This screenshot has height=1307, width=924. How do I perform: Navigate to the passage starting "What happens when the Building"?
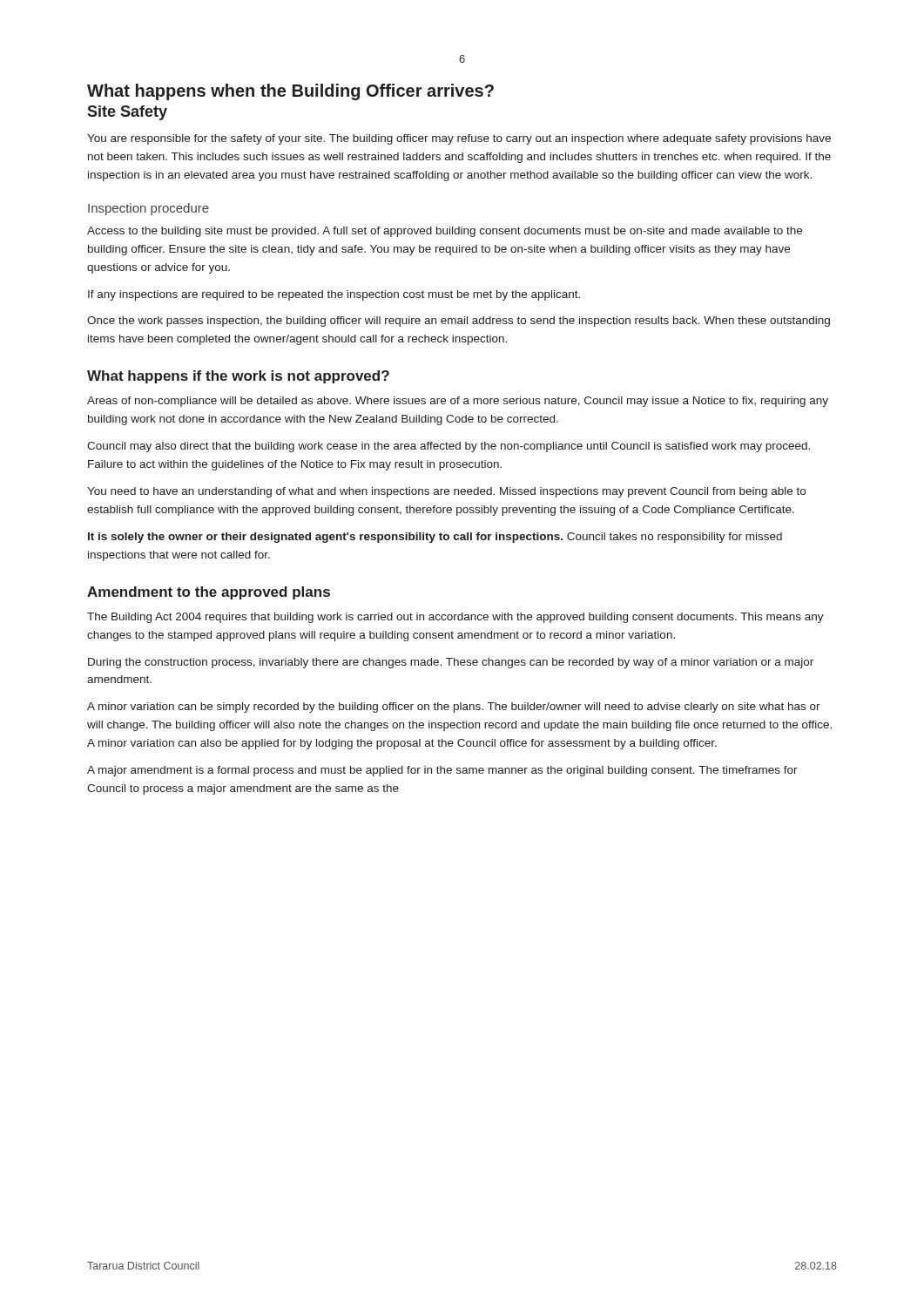(x=291, y=91)
